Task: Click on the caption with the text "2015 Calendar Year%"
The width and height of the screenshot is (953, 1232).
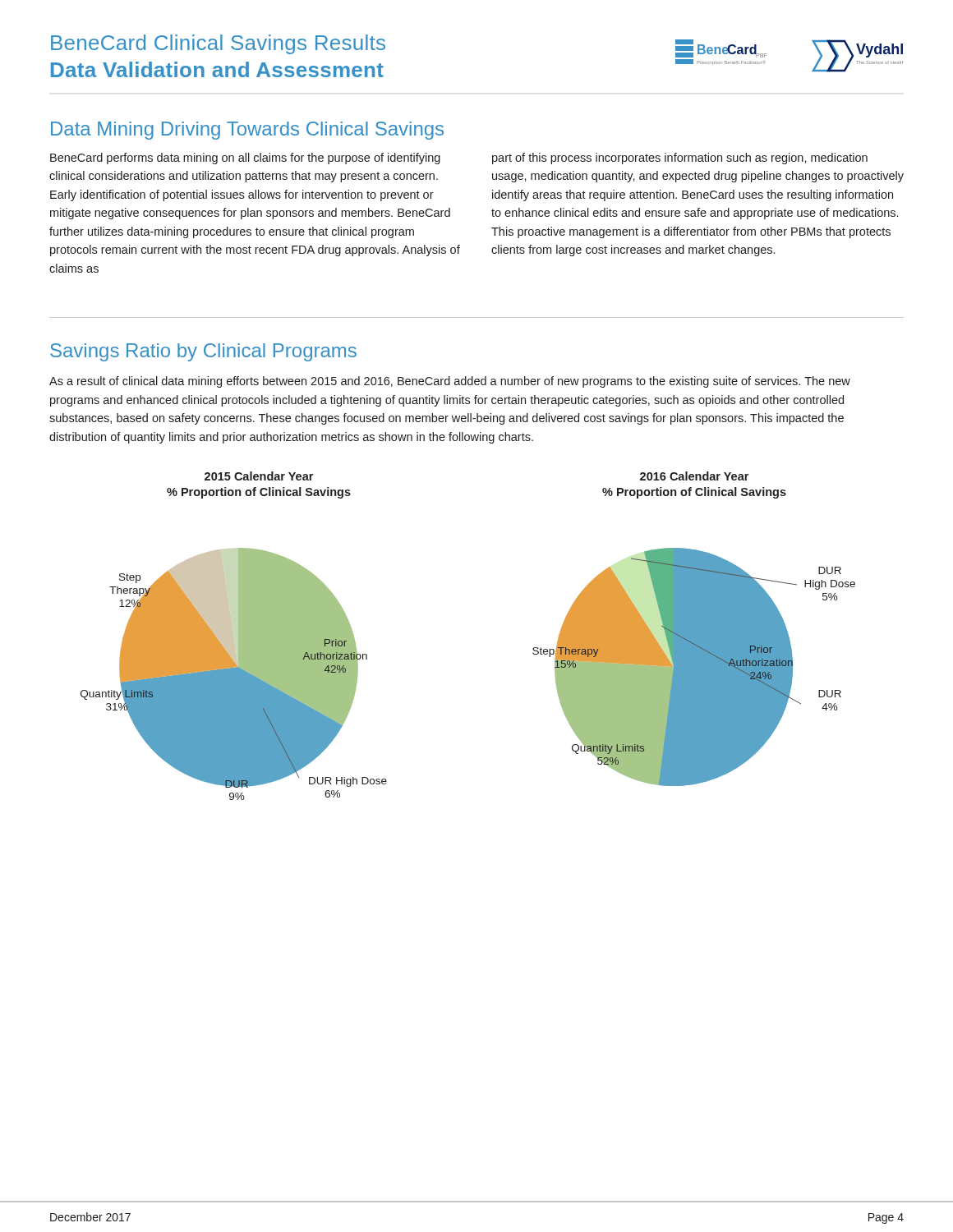Action: [259, 484]
